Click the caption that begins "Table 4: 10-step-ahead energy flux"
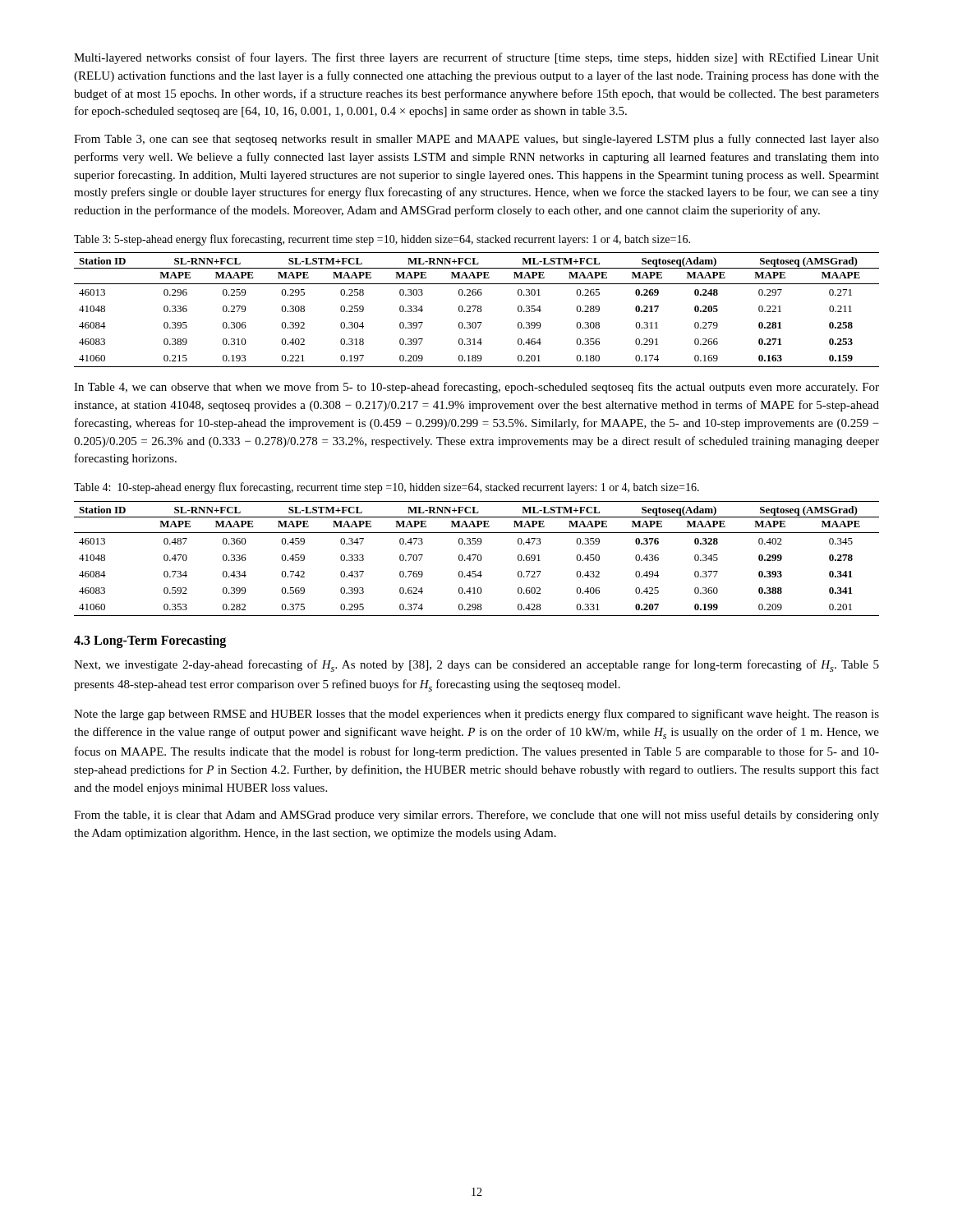The image size is (953, 1232). coord(476,488)
